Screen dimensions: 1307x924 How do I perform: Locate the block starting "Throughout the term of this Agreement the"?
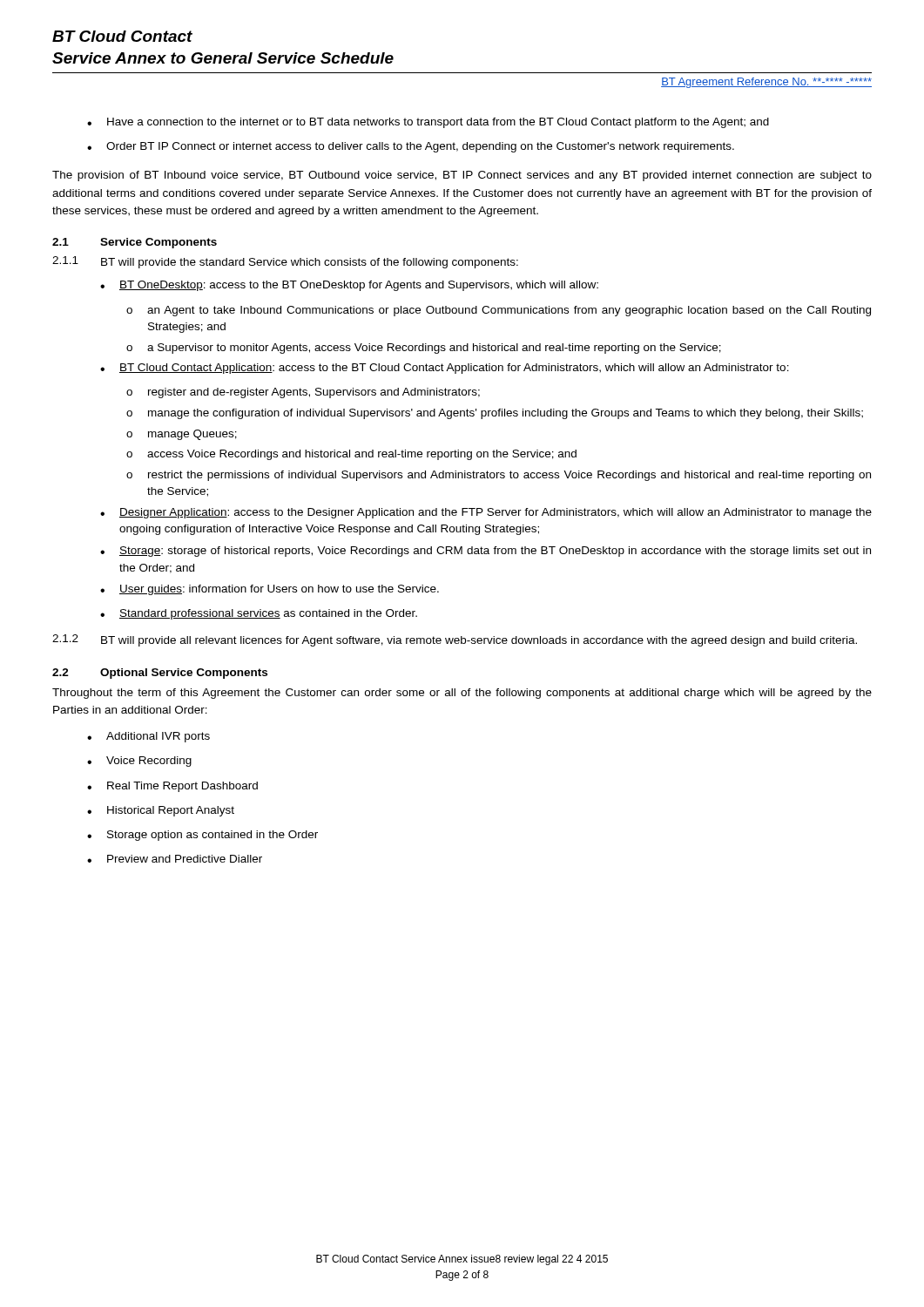(462, 701)
